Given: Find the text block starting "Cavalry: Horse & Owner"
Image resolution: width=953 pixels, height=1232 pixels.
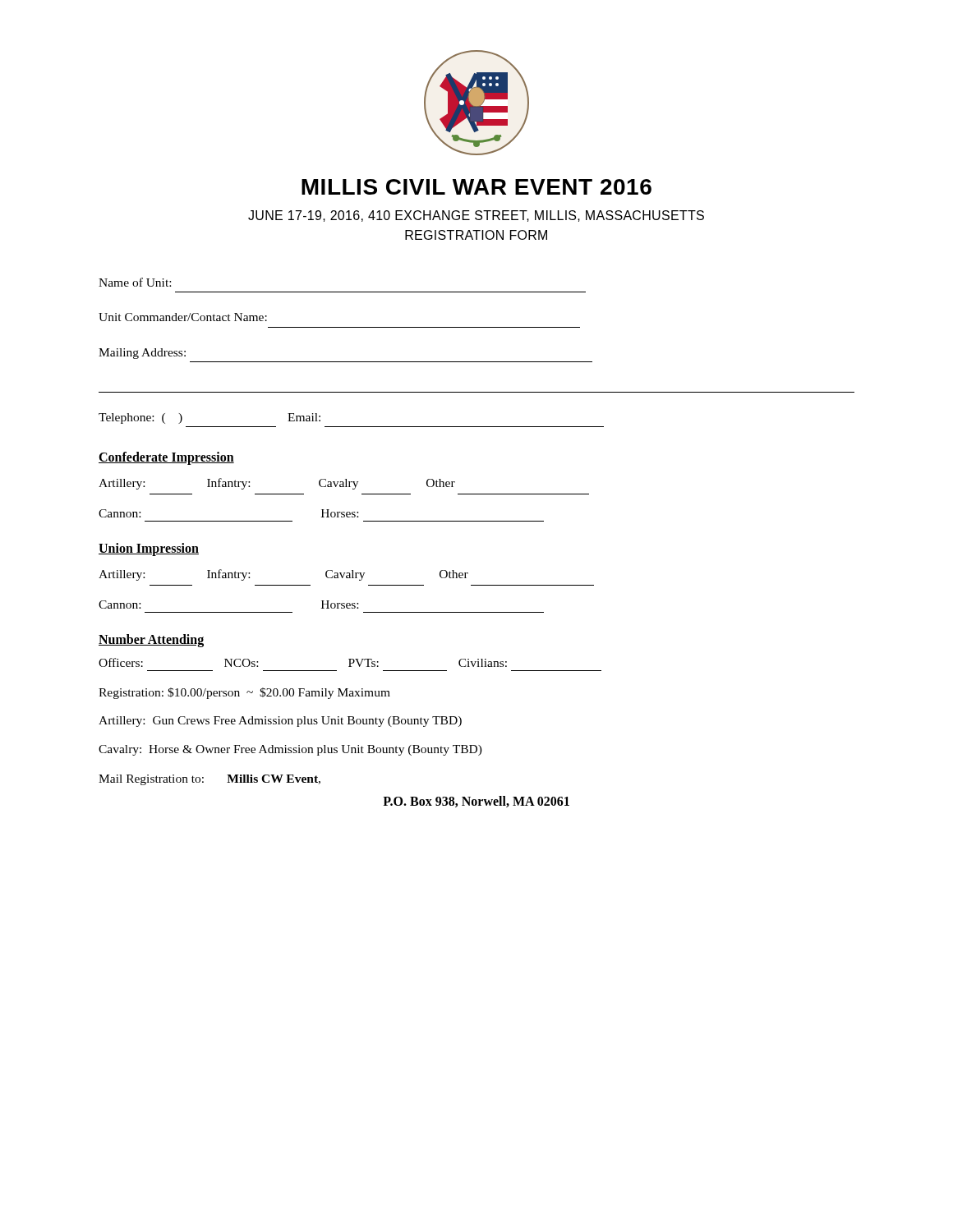Looking at the screenshot, I should [x=290, y=749].
